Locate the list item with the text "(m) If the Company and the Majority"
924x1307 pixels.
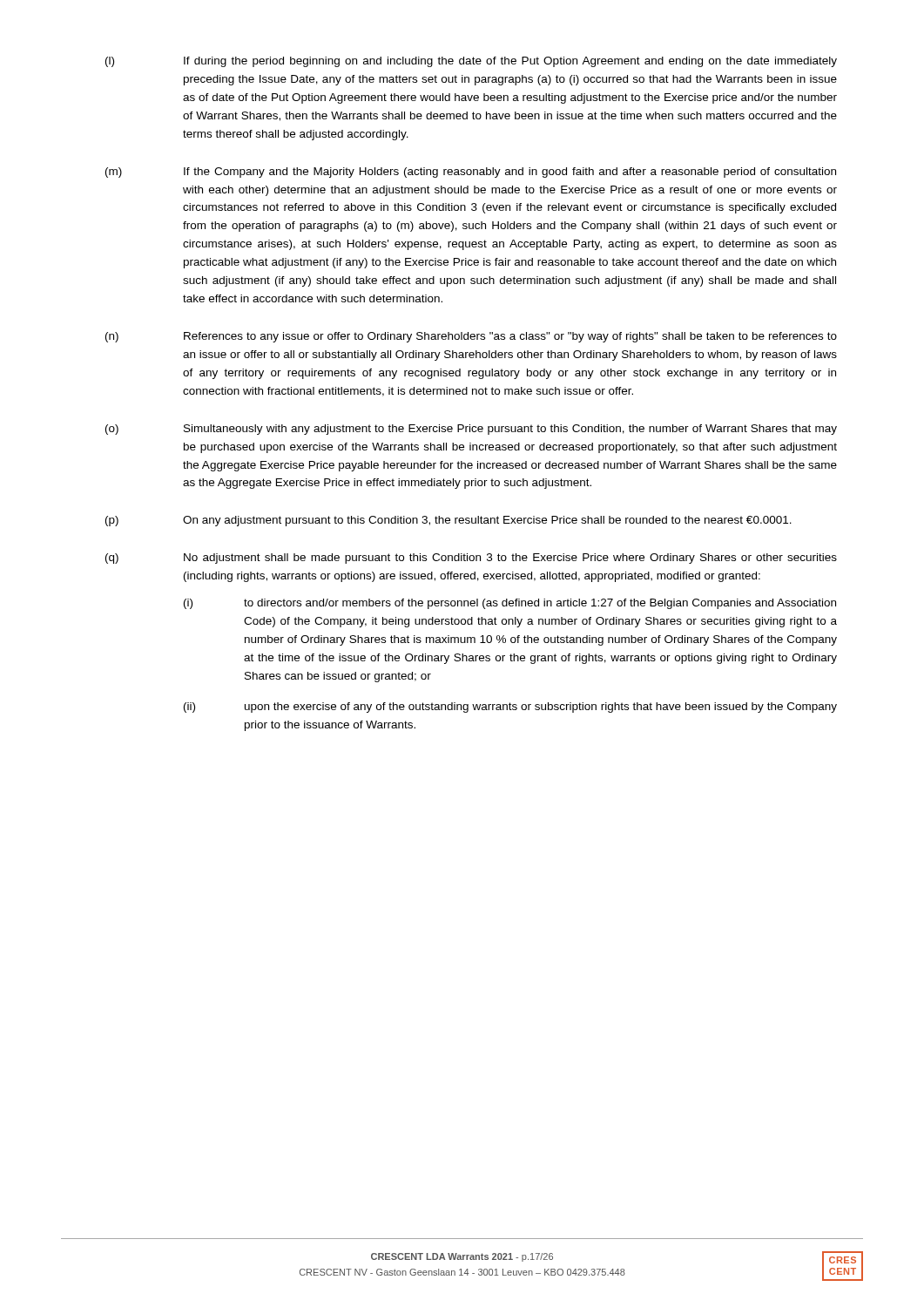coord(471,236)
